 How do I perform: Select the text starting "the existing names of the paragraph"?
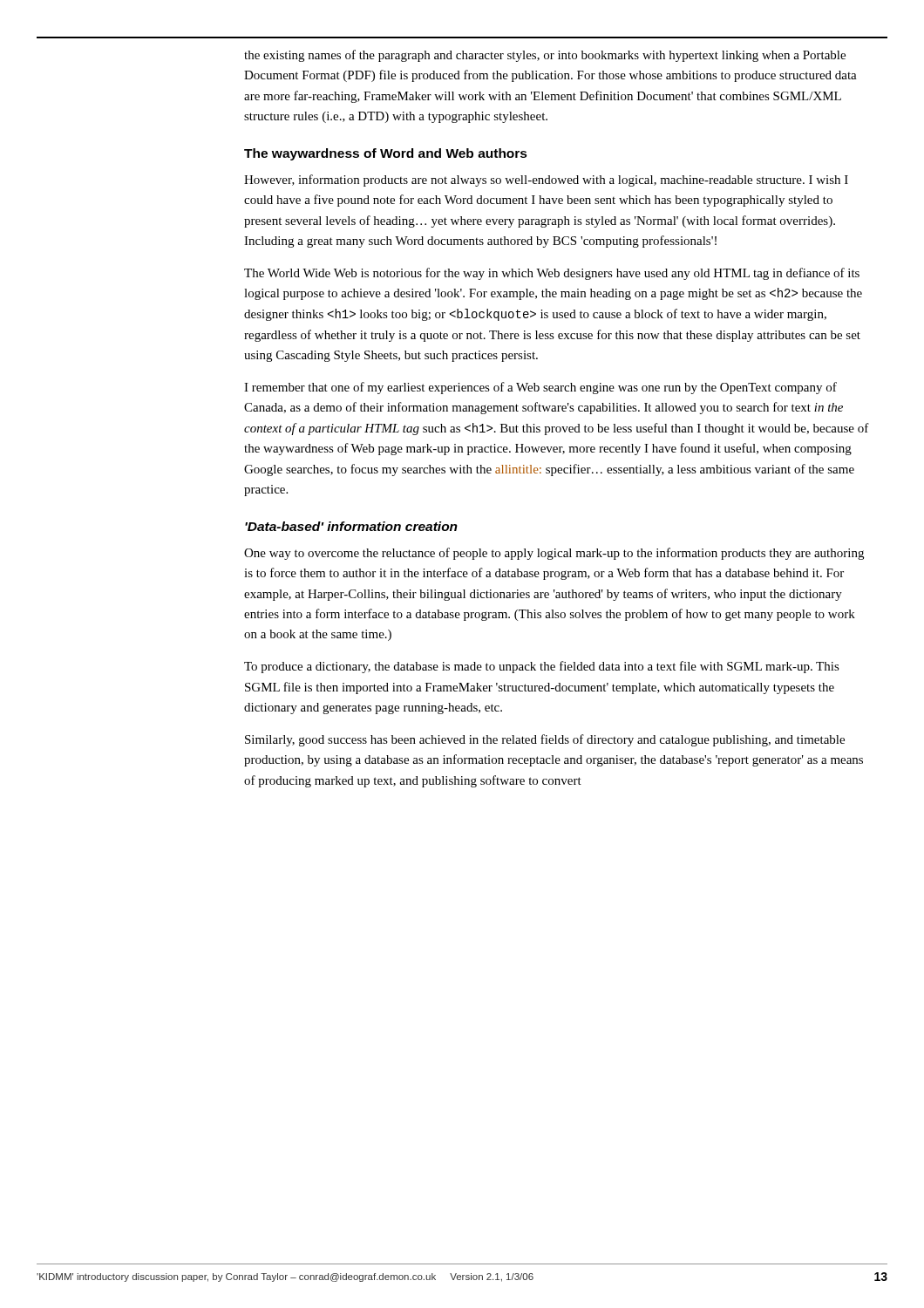[x=550, y=85]
